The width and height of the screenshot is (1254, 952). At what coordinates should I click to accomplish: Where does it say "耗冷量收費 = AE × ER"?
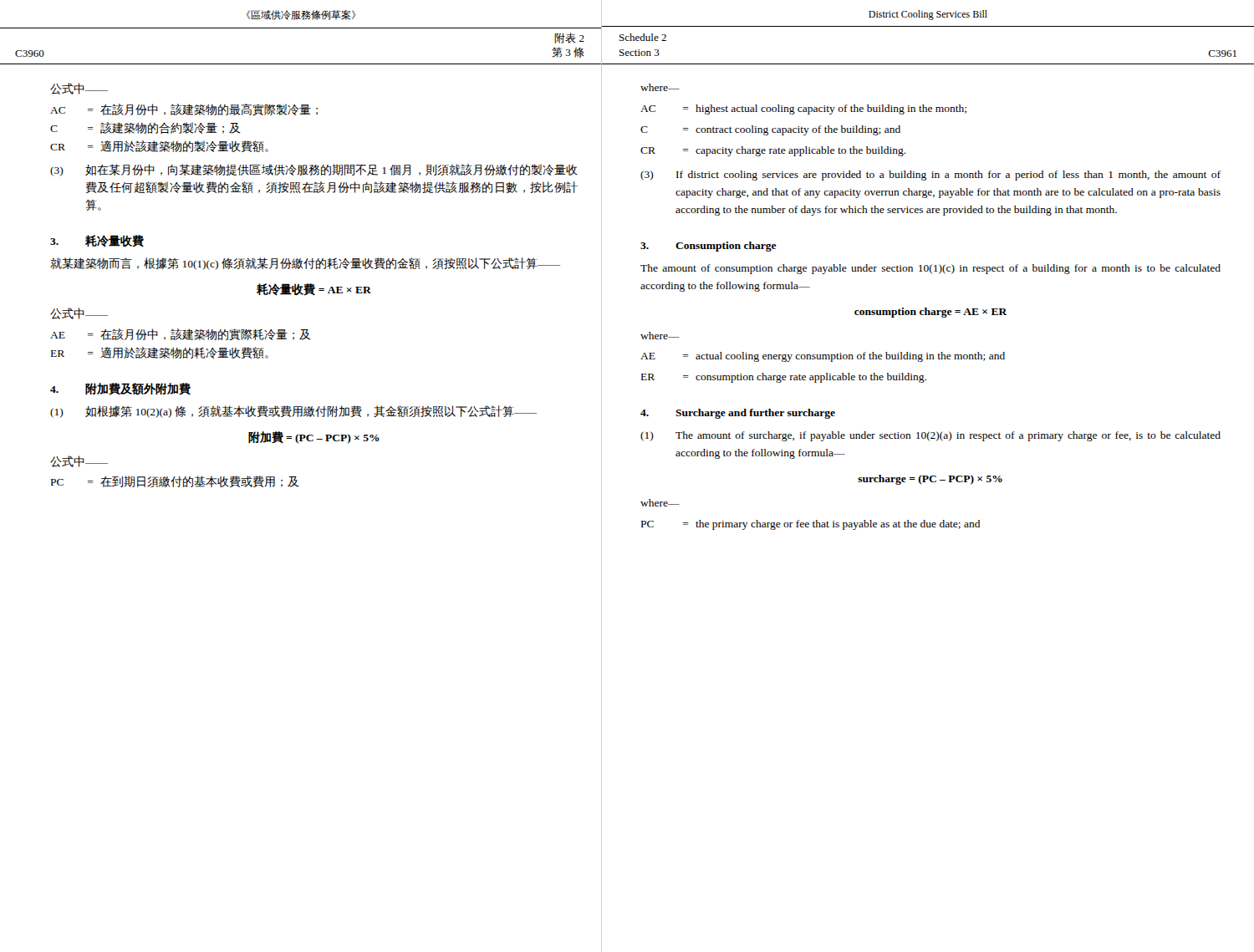(314, 290)
